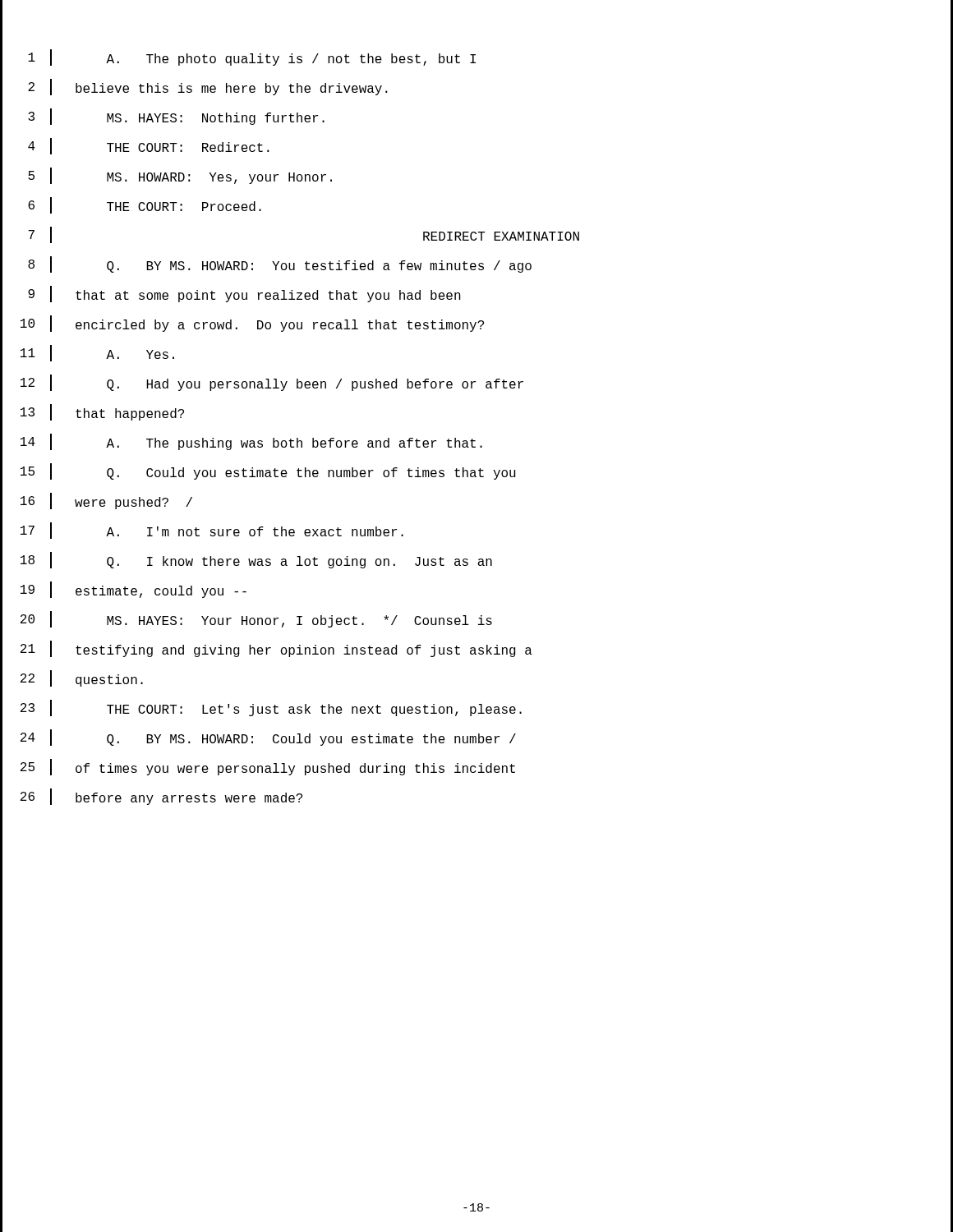953x1232 pixels.
Task: Locate the element starting "22 question."
Action: 82,678
